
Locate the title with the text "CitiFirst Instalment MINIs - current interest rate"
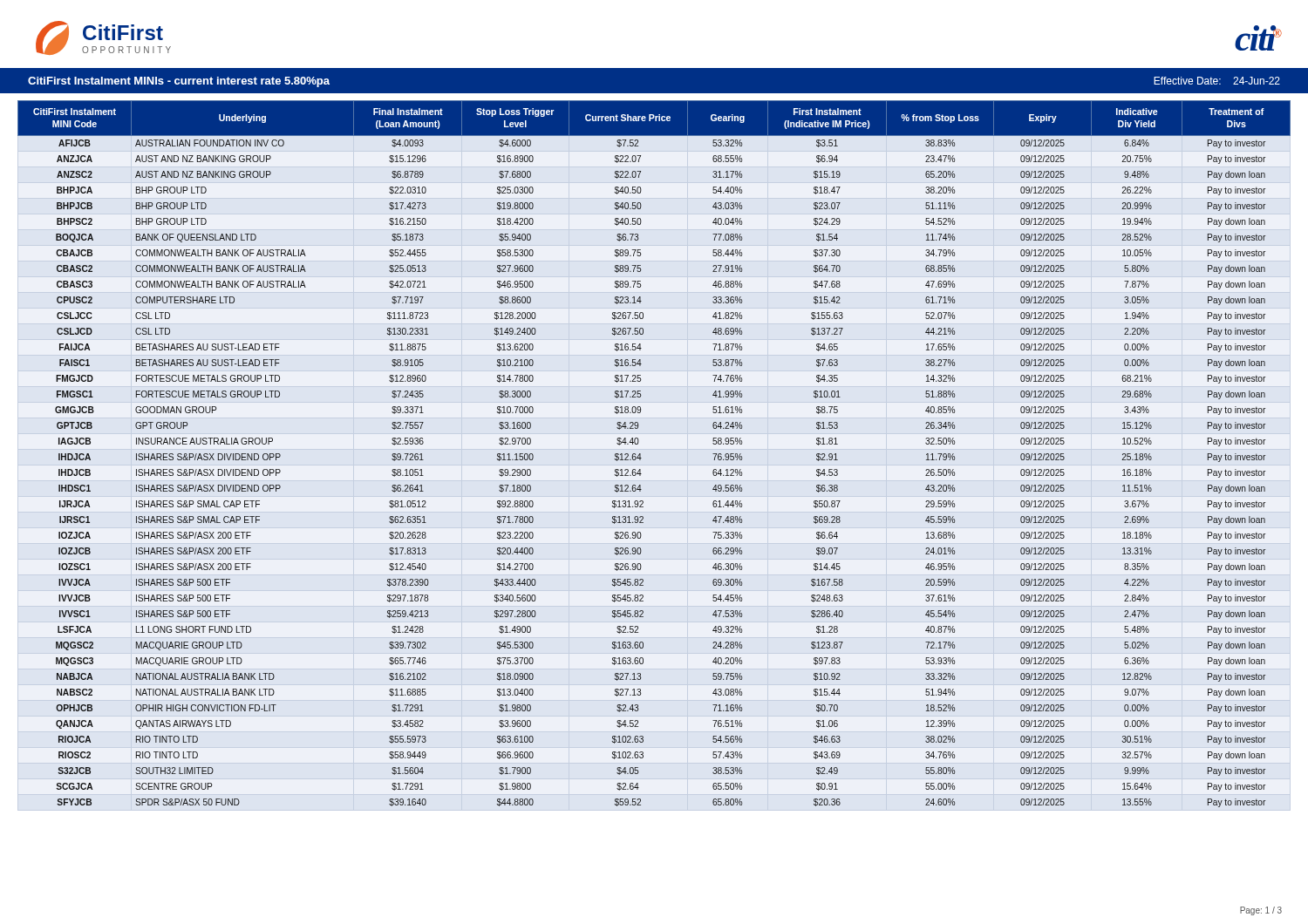176,82
